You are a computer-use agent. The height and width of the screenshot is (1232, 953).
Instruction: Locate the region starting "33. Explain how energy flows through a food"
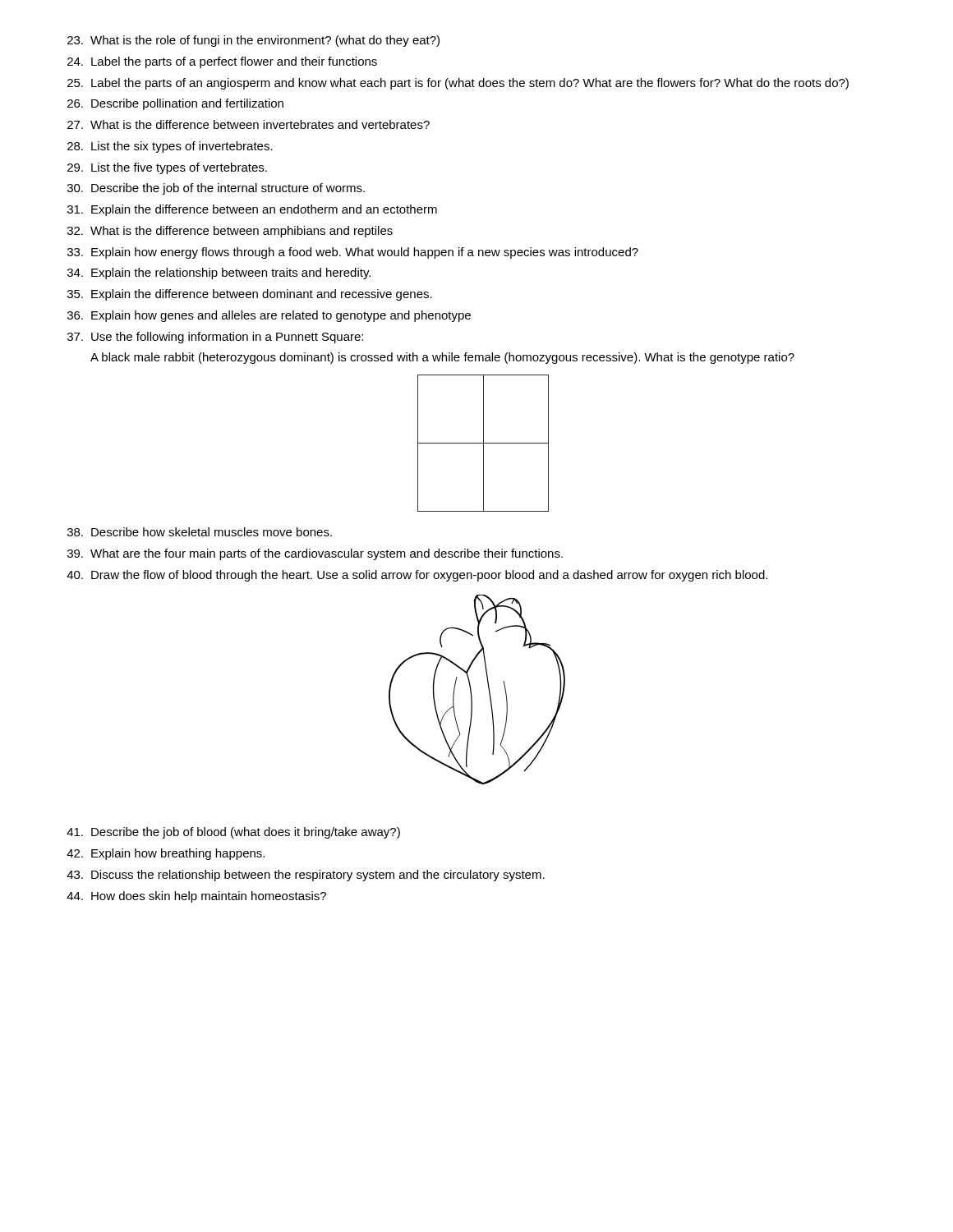point(483,252)
